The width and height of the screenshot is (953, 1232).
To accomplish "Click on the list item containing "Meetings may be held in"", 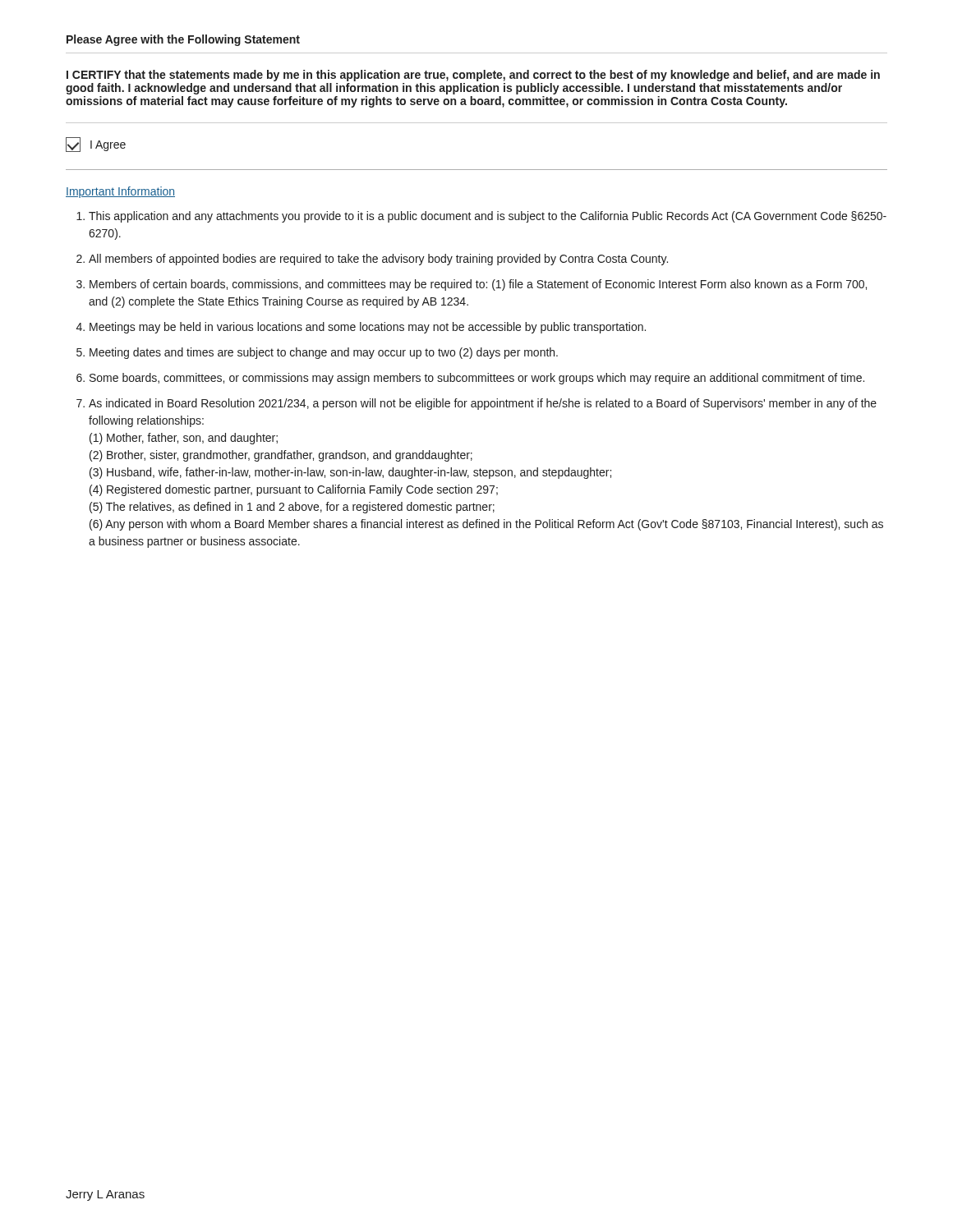I will [x=368, y=327].
